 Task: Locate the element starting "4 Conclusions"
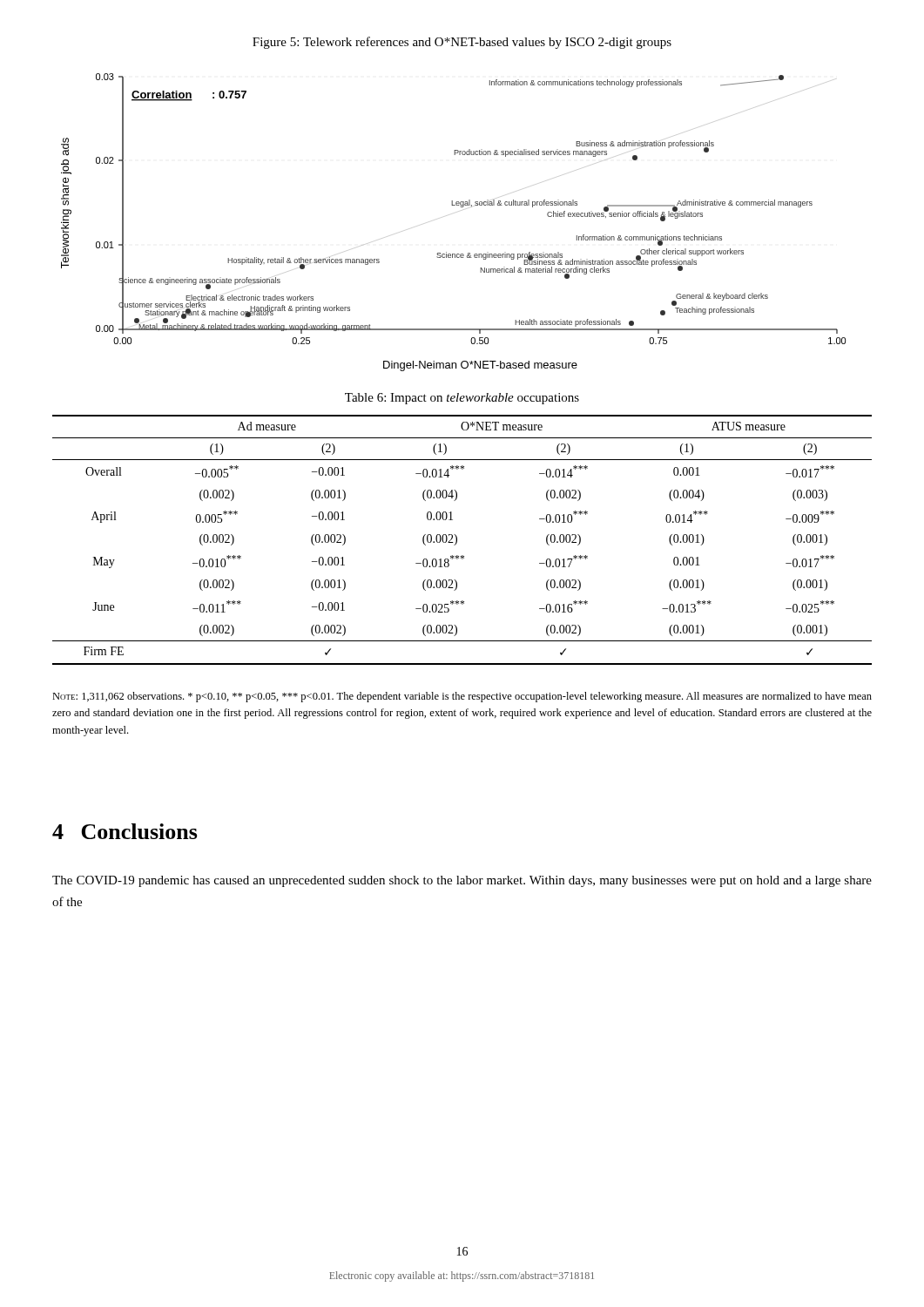[x=125, y=832]
